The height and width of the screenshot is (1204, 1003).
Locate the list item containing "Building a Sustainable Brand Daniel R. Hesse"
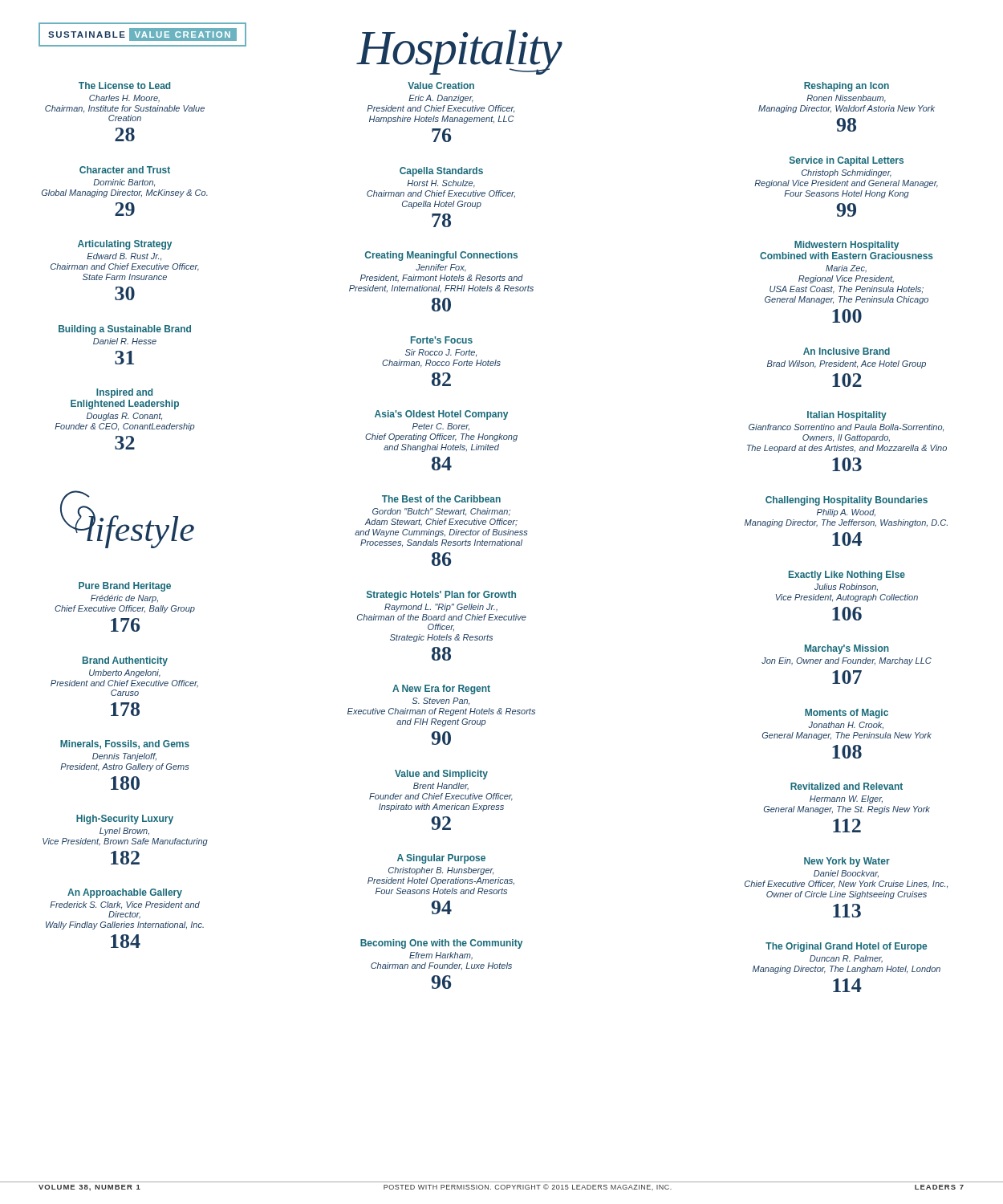(x=125, y=346)
